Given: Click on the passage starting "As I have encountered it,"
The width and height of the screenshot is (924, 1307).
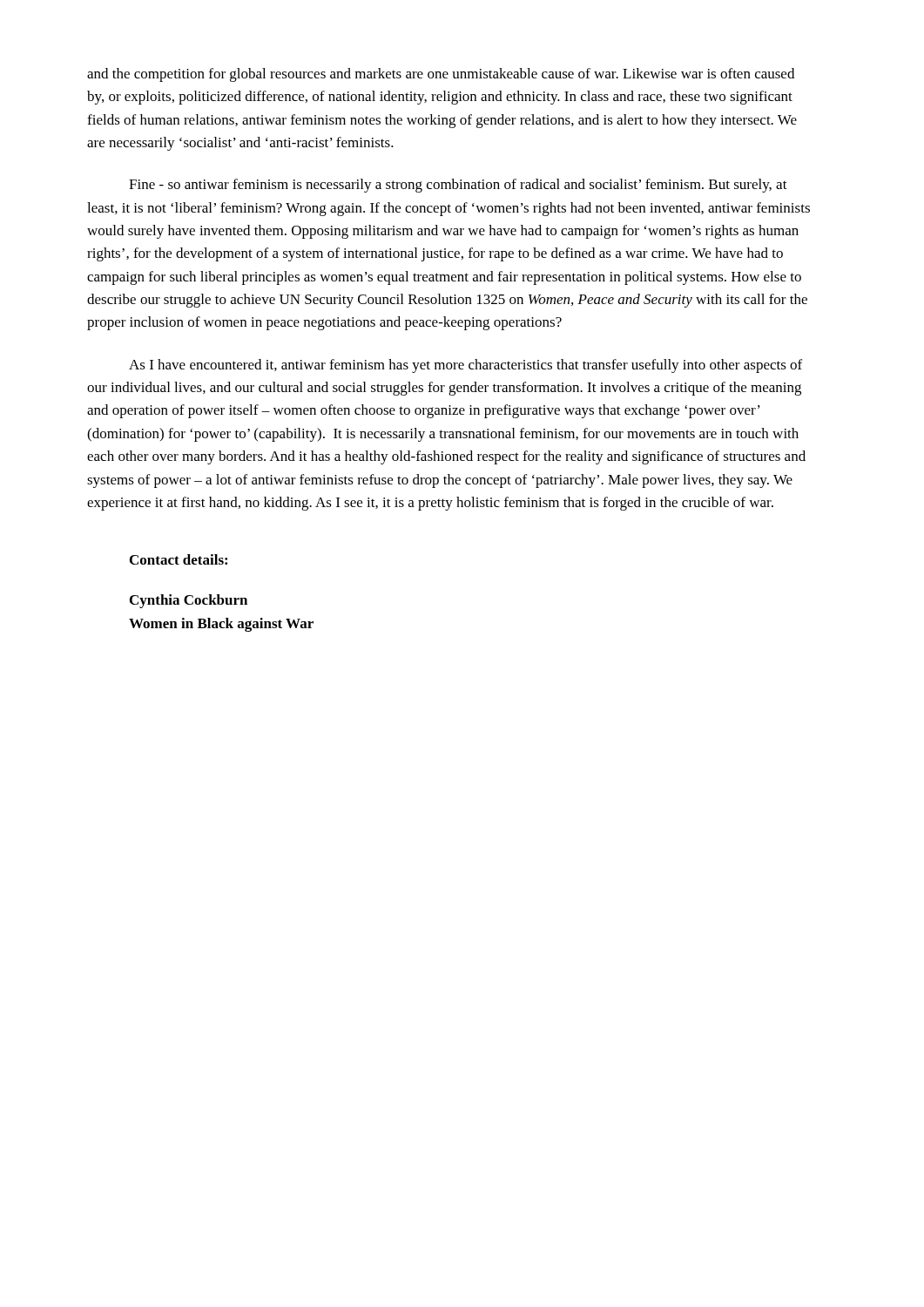Looking at the screenshot, I should [446, 433].
